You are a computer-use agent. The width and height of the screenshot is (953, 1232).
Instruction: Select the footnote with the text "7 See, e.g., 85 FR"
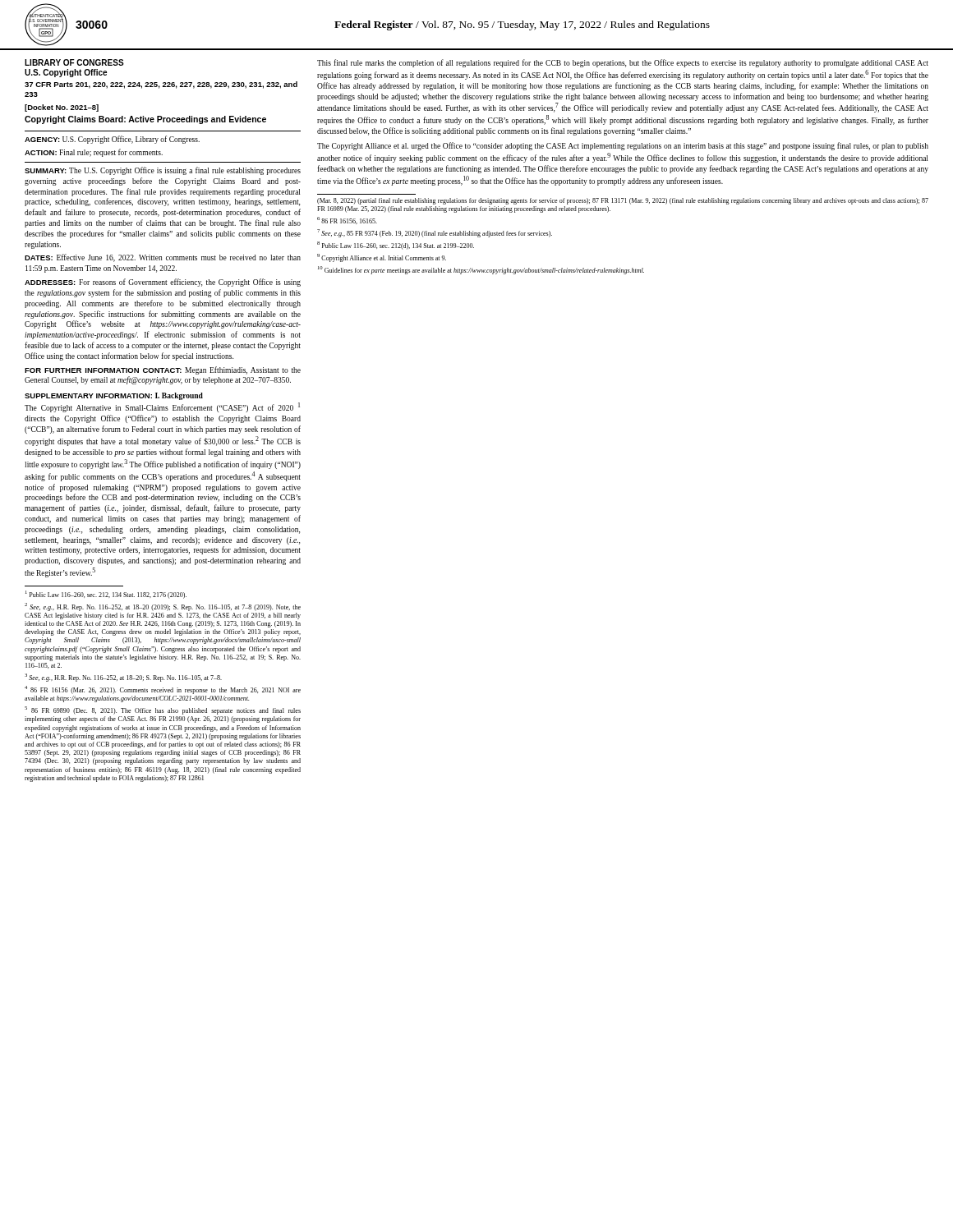(x=435, y=232)
